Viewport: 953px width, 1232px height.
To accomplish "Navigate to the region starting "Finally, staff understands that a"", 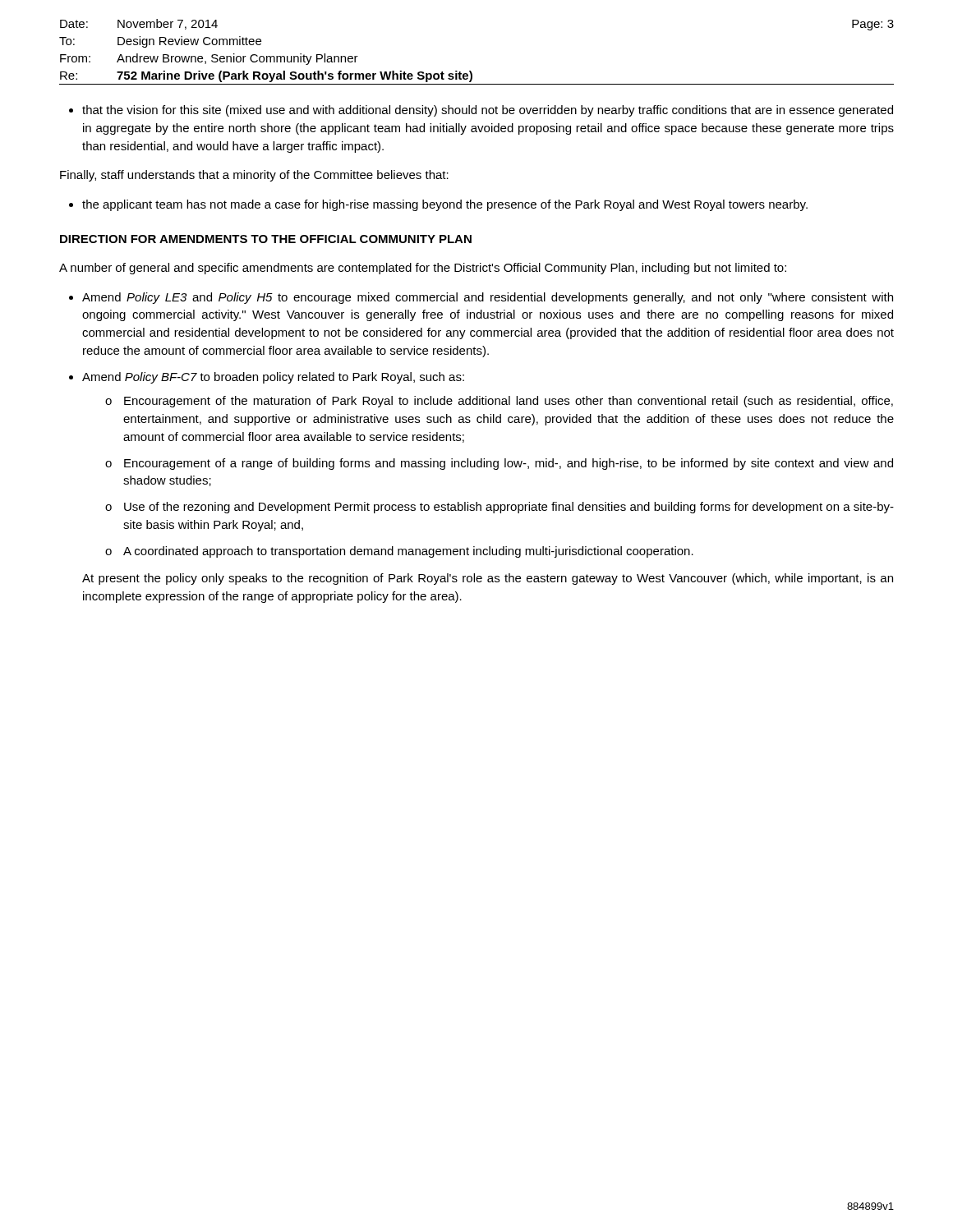I will (254, 175).
